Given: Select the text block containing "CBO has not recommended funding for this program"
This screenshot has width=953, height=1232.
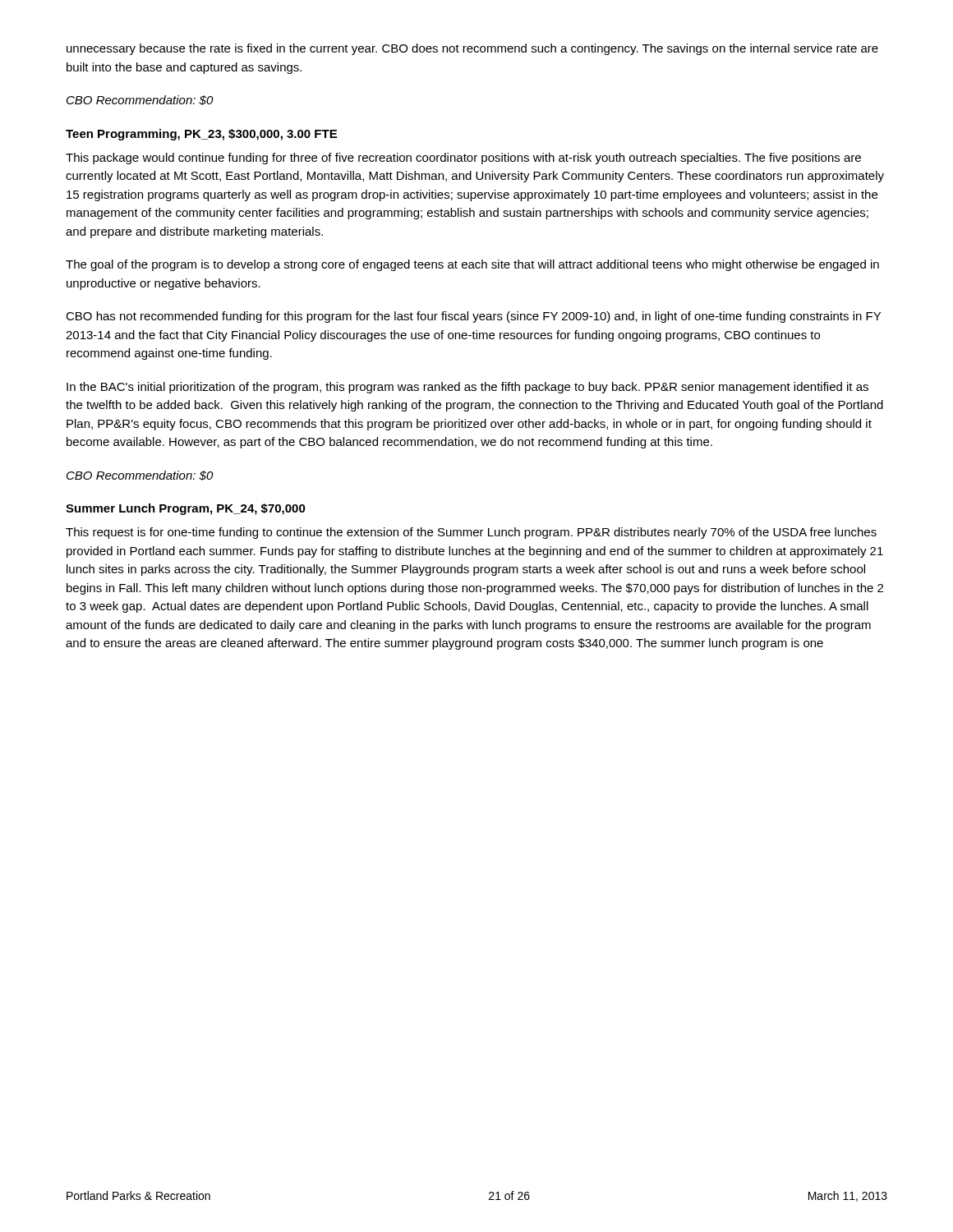Looking at the screenshot, I should (x=473, y=334).
